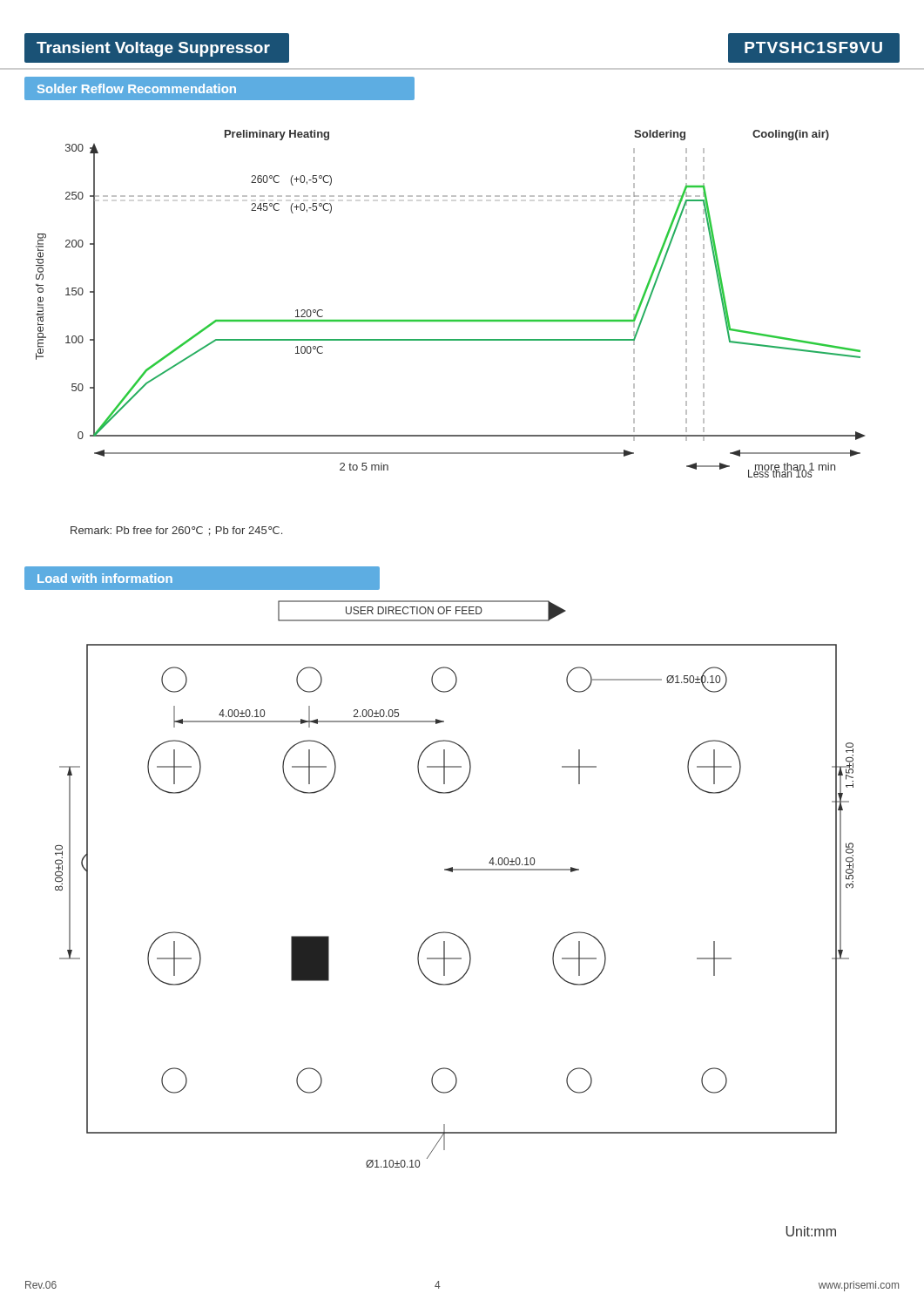Find the section header that reads "Load with information"
This screenshot has width=924, height=1307.
click(x=105, y=578)
